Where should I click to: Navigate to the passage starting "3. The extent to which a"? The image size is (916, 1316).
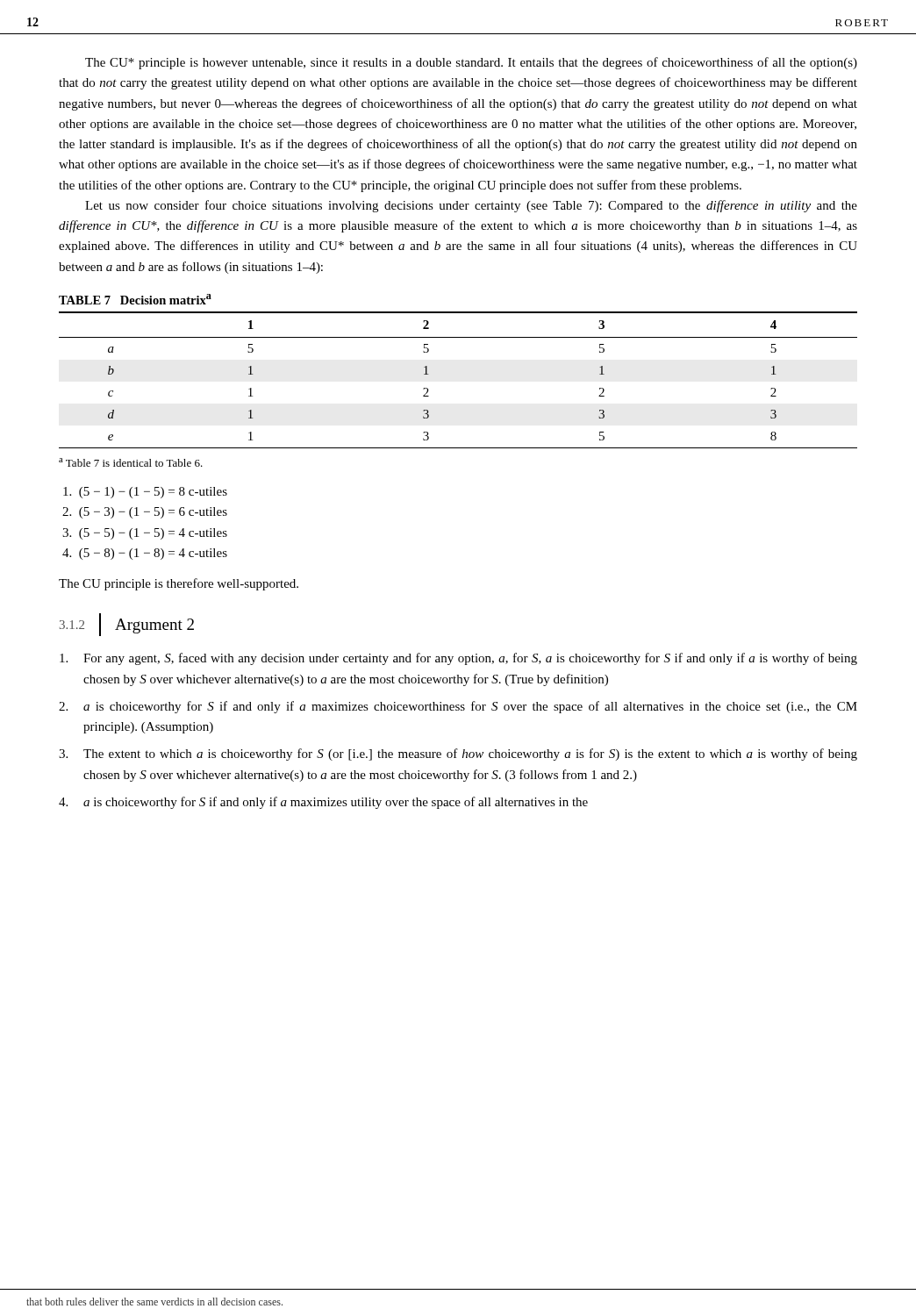click(458, 765)
